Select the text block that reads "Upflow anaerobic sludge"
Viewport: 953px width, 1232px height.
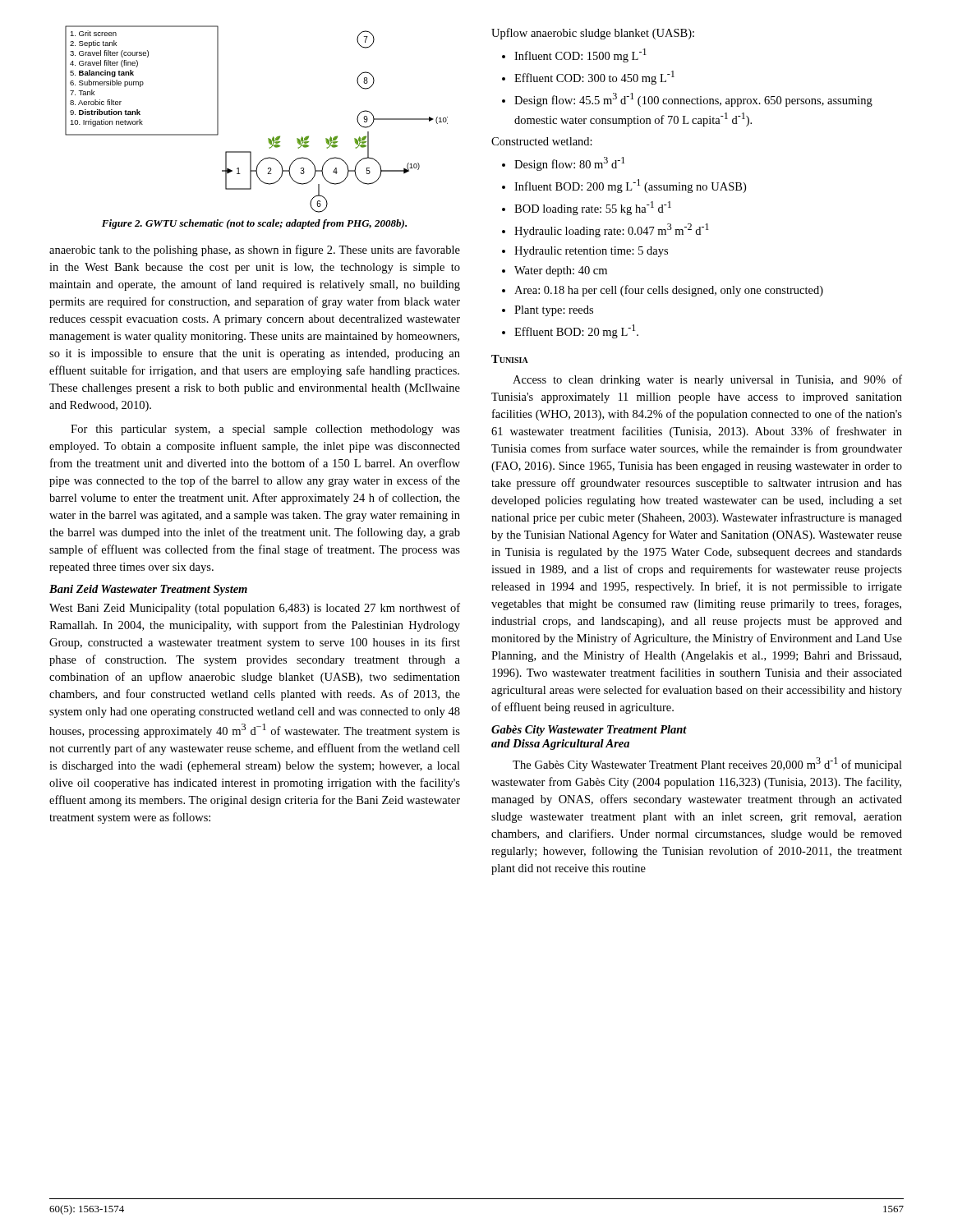coord(697,33)
